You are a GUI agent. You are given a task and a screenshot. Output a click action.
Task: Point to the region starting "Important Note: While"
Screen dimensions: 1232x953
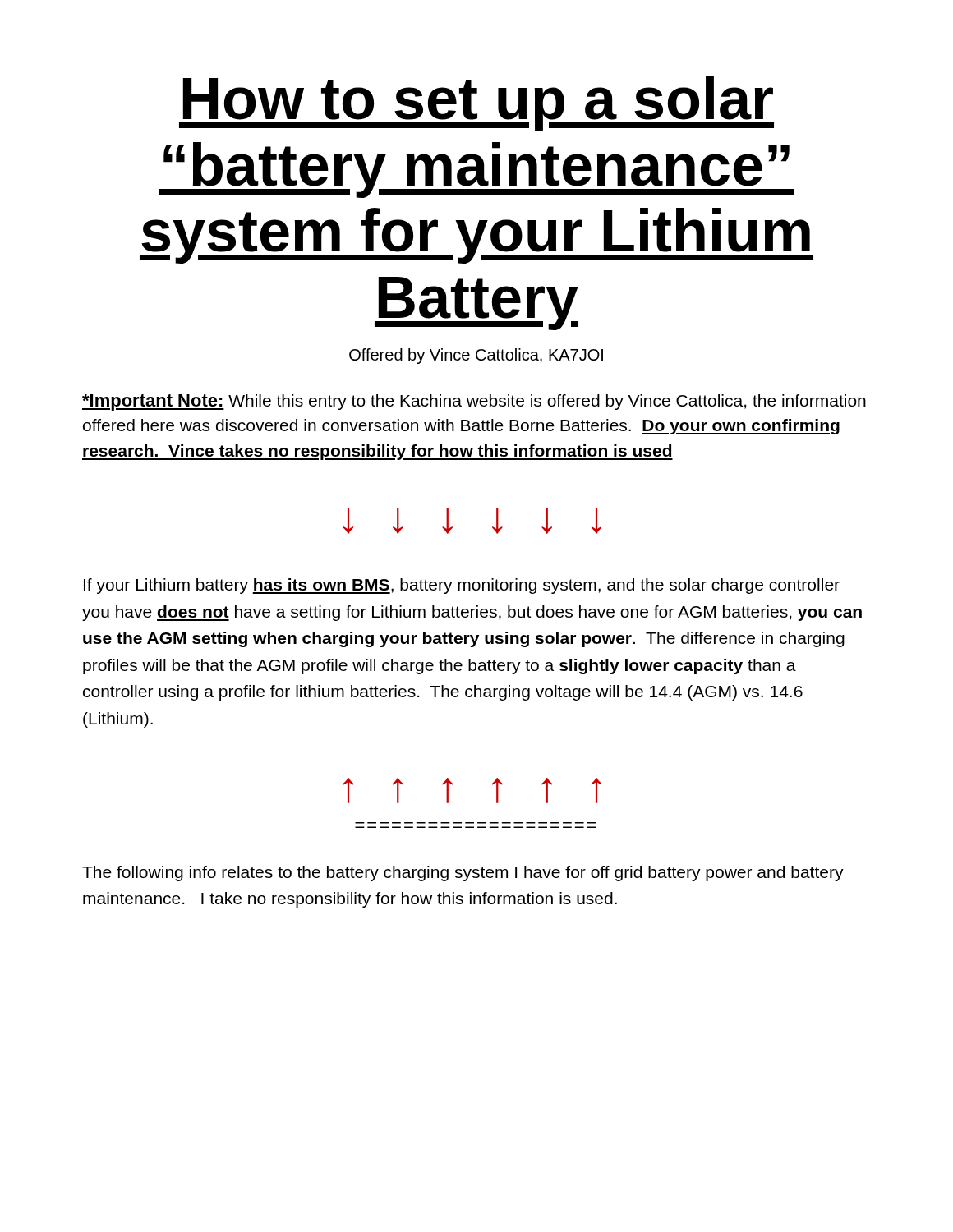click(x=474, y=425)
